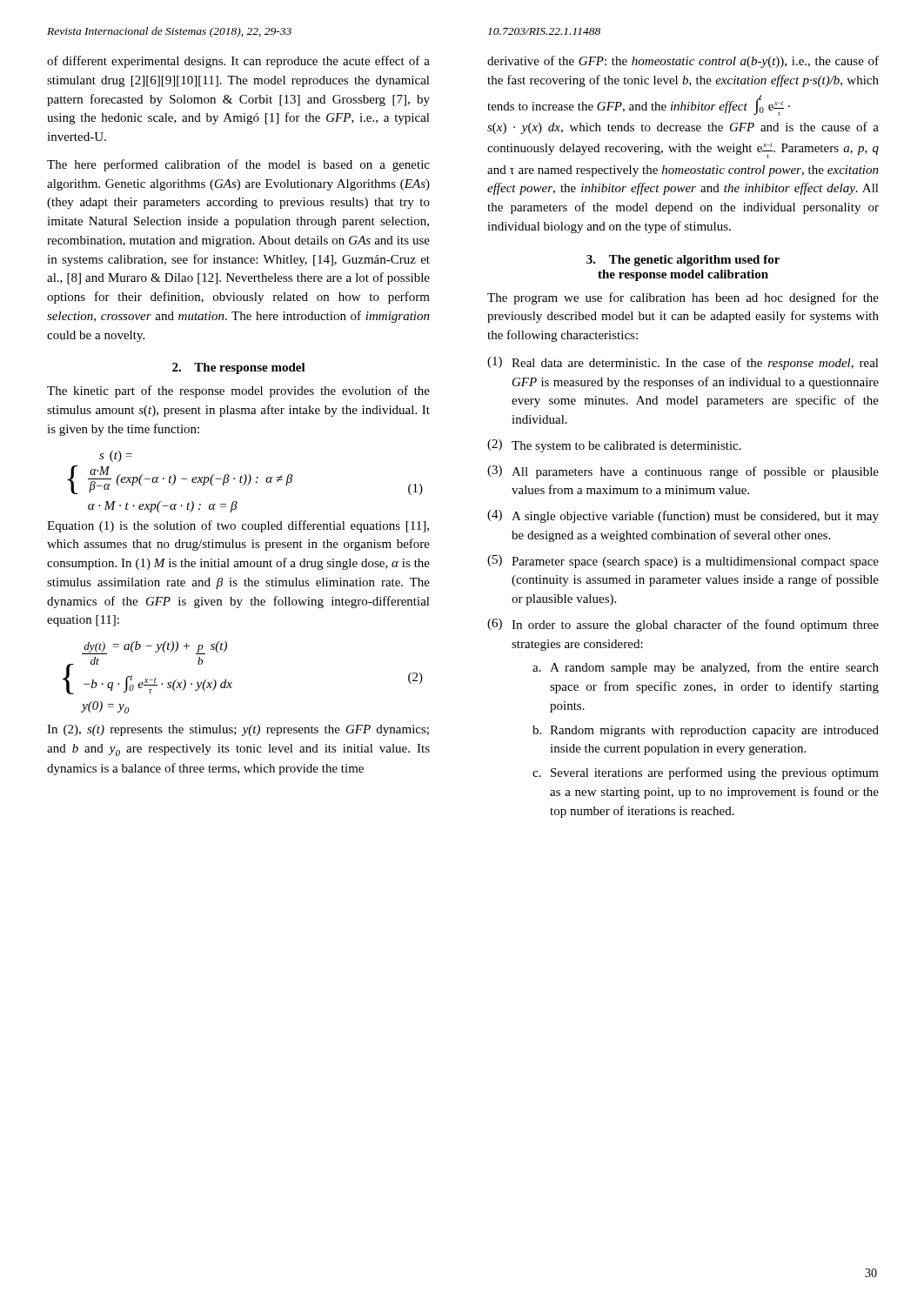The image size is (924, 1305).
Task: Select the block starting "The program we use for calibration"
Action: 683,317
